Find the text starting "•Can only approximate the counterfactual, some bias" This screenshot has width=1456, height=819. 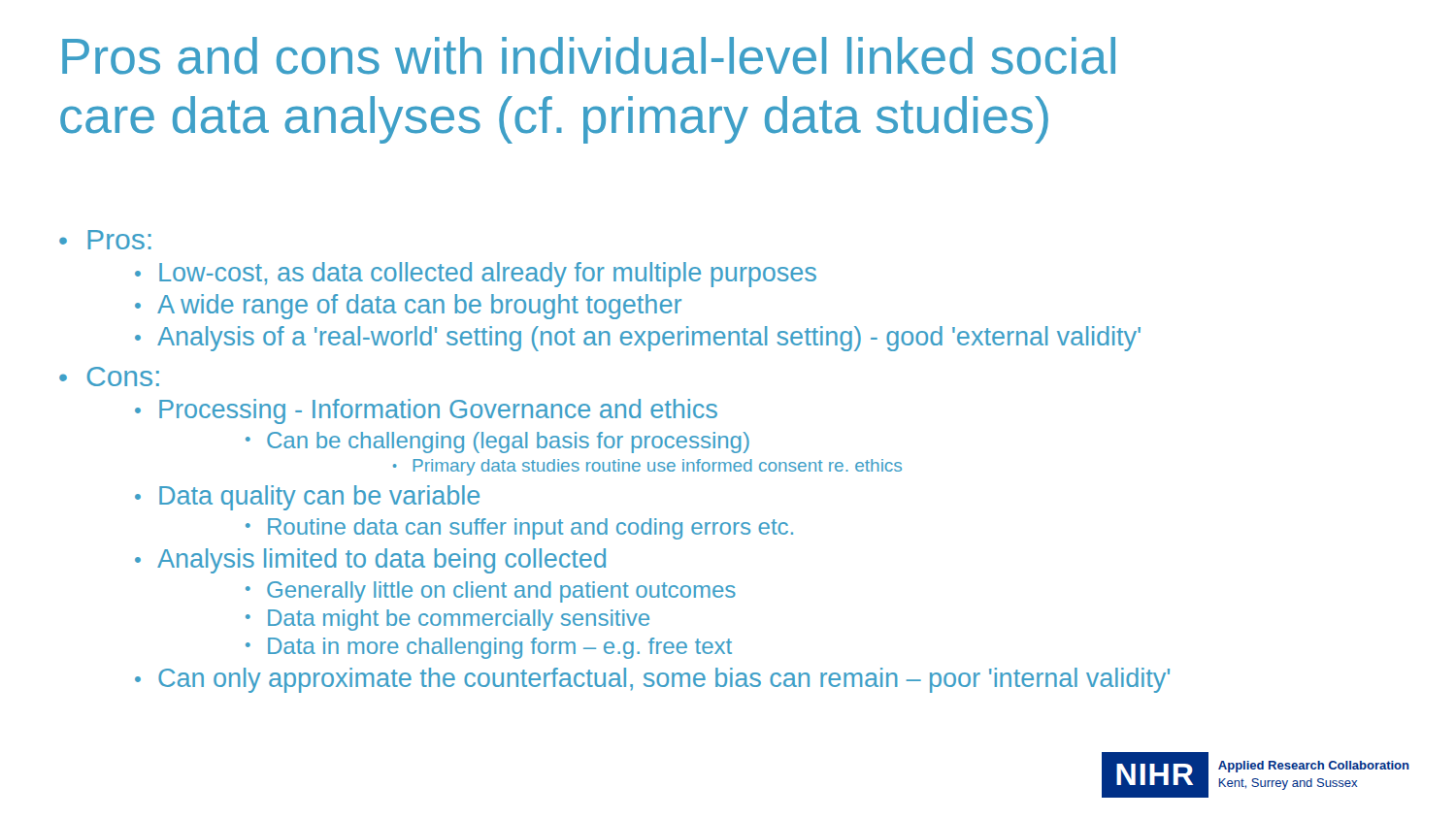tap(766, 679)
